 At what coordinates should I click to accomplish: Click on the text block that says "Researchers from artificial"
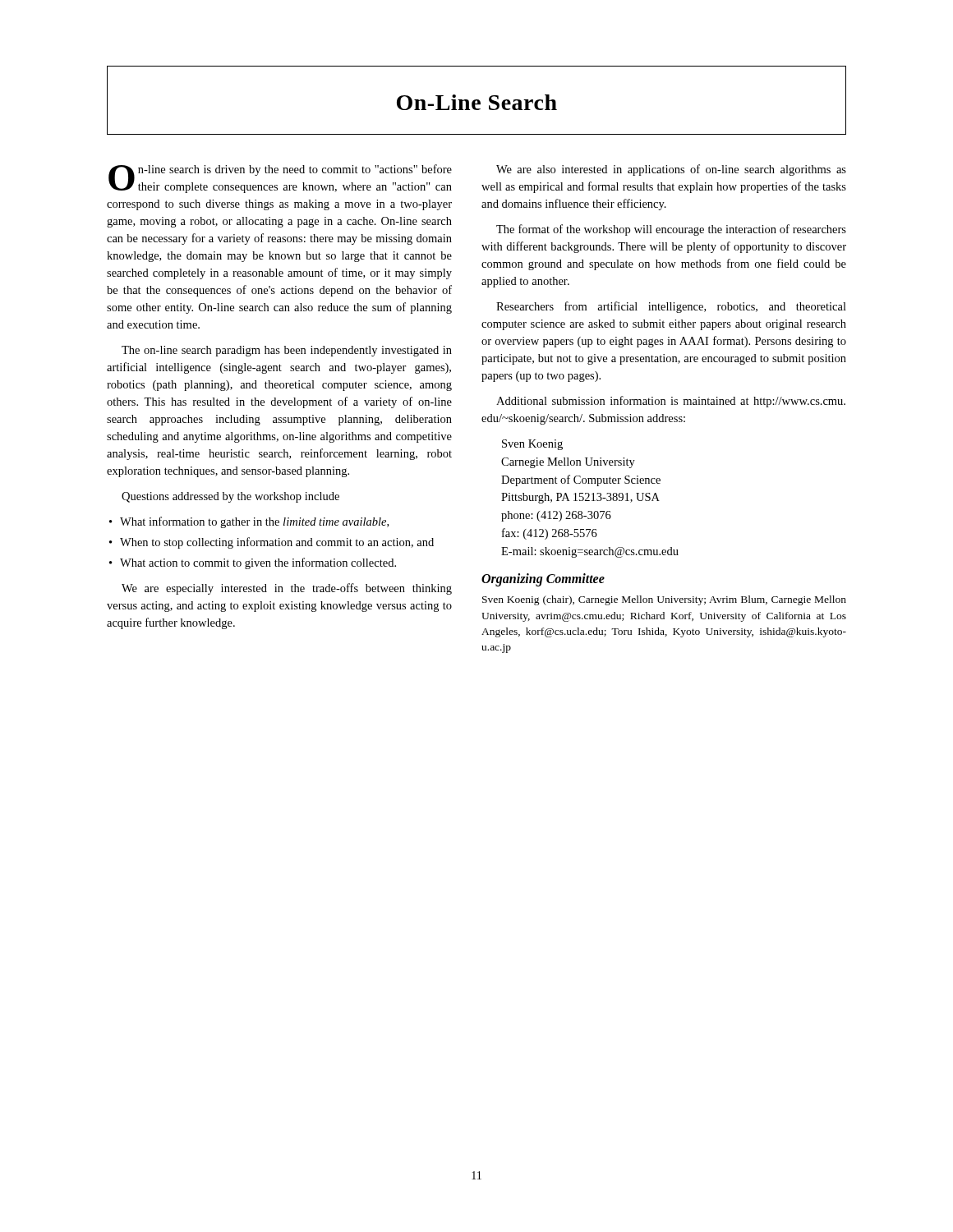(664, 341)
